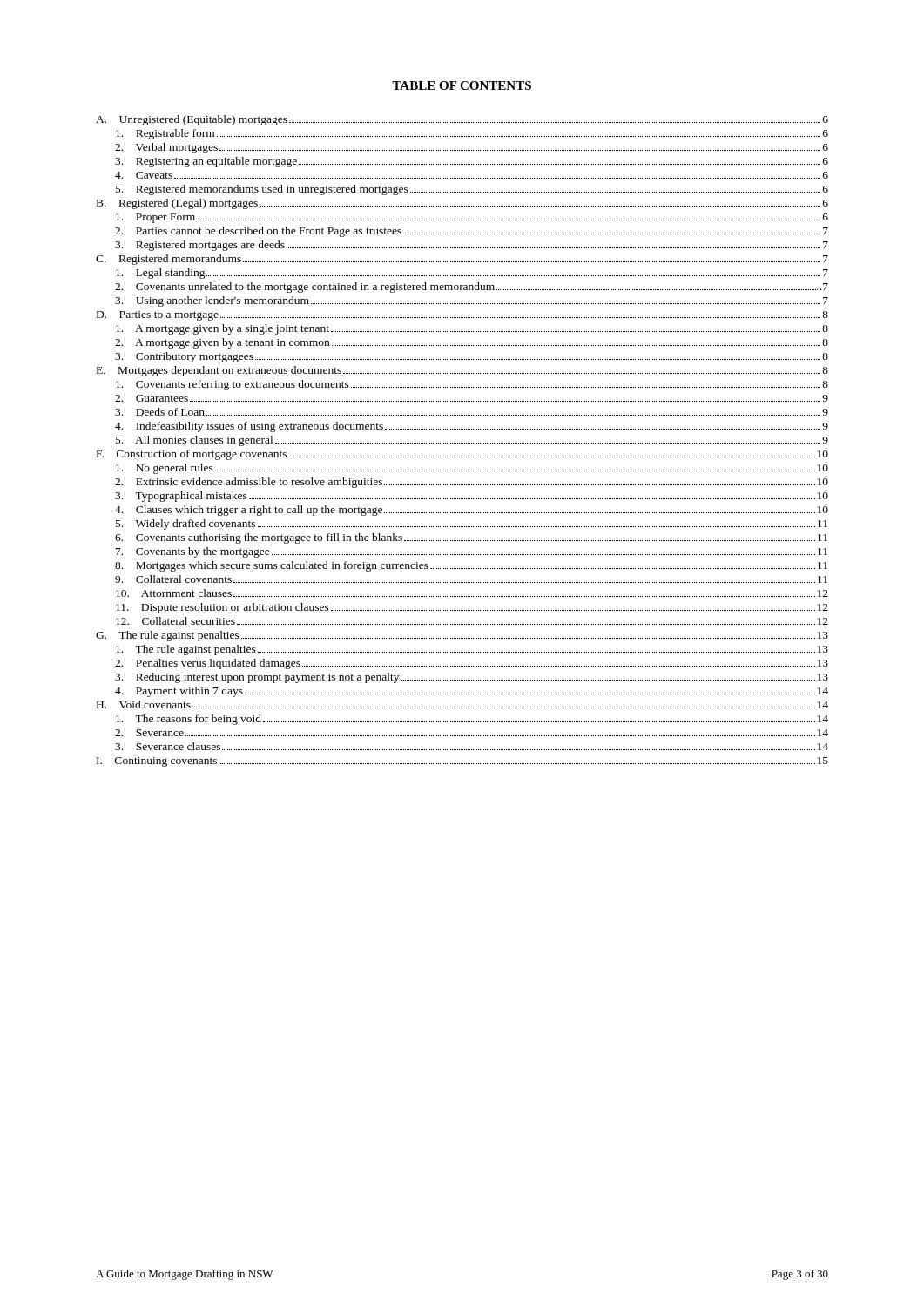Locate the text "4. Caveats 6"
This screenshot has height=1307, width=924.
point(472,175)
